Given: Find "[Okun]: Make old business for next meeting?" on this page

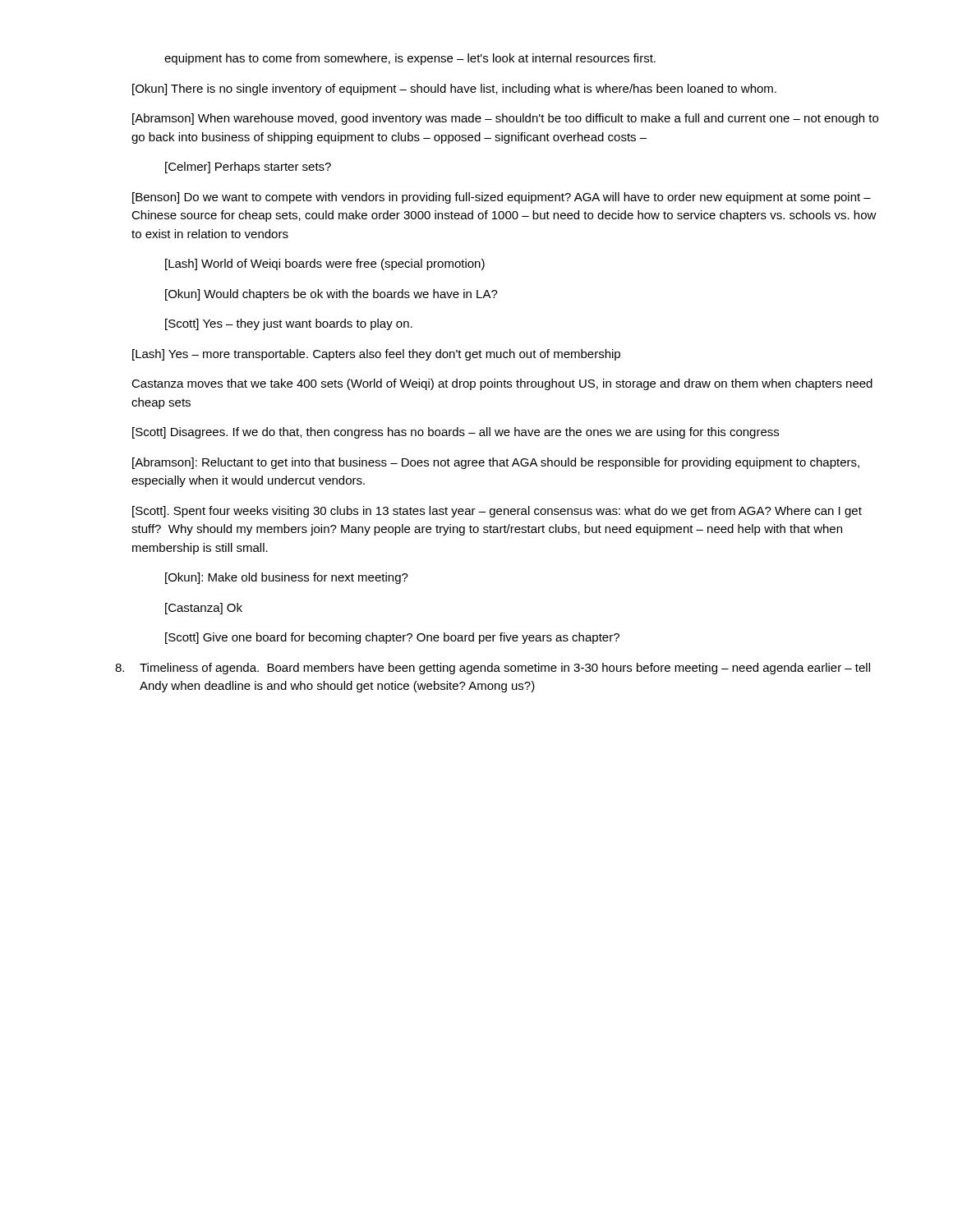Looking at the screenshot, I should tap(287, 578).
